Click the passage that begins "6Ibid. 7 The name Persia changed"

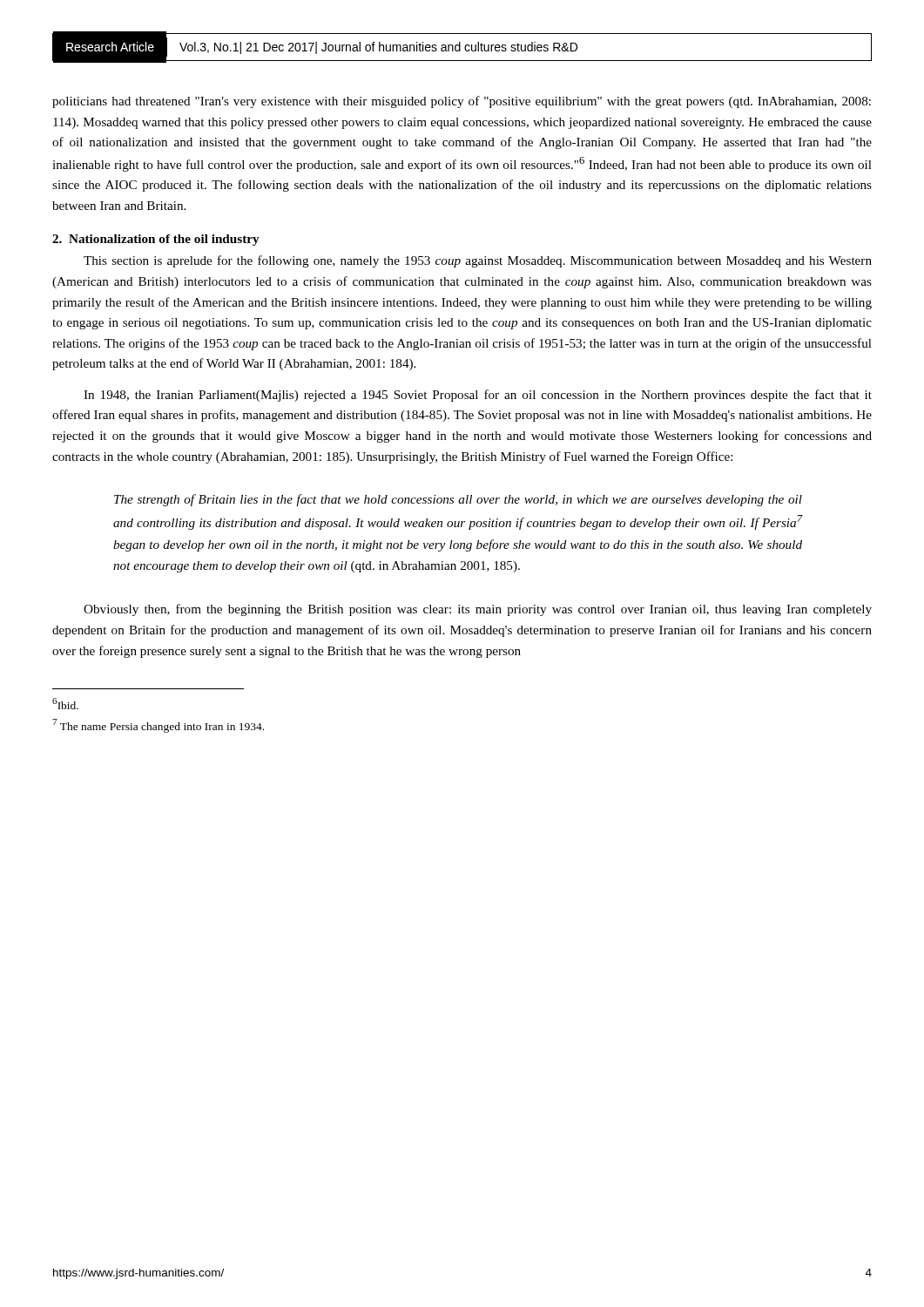click(159, 714)
